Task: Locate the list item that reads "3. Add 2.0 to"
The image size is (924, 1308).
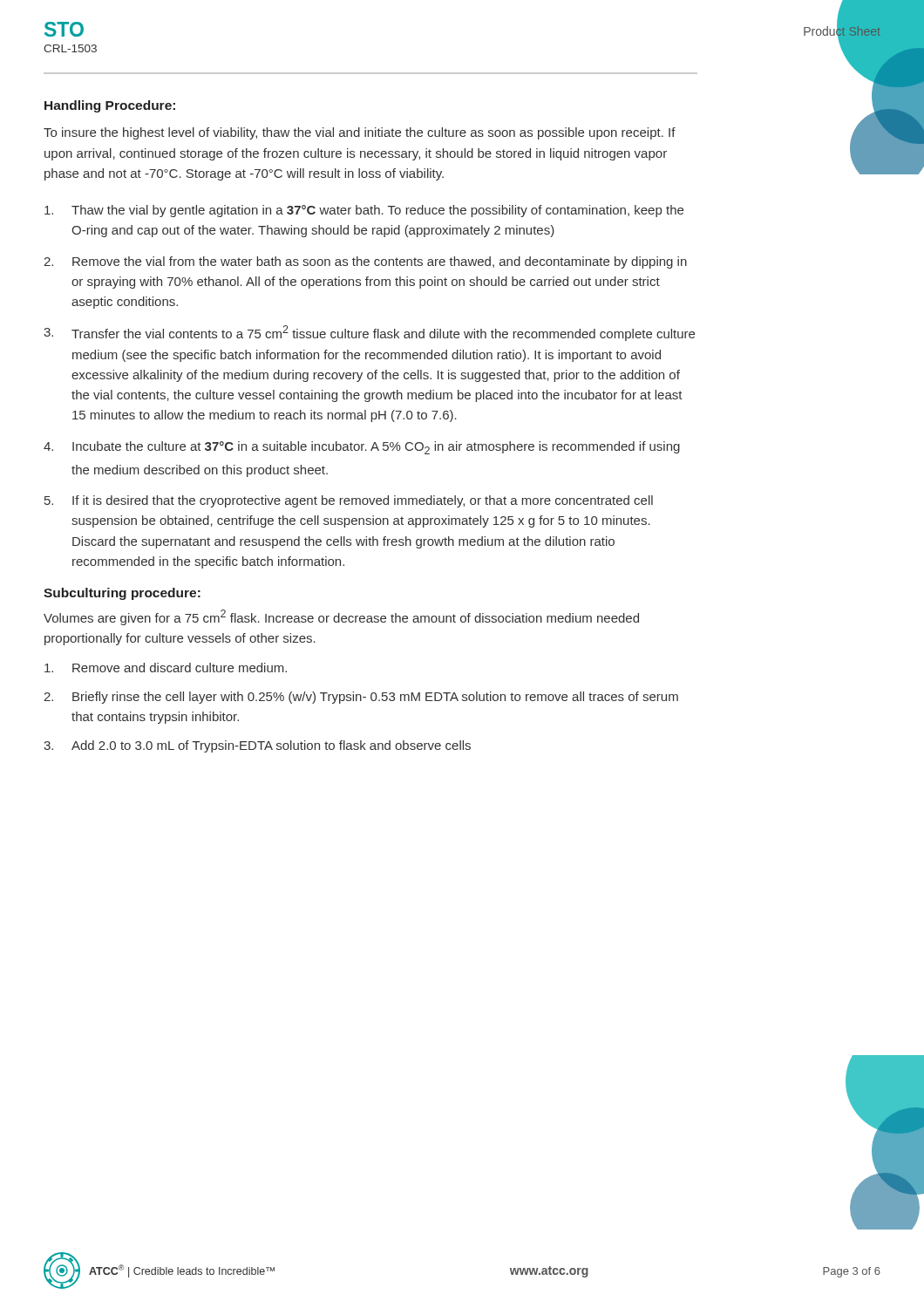Action: click(x=257, y=746)
